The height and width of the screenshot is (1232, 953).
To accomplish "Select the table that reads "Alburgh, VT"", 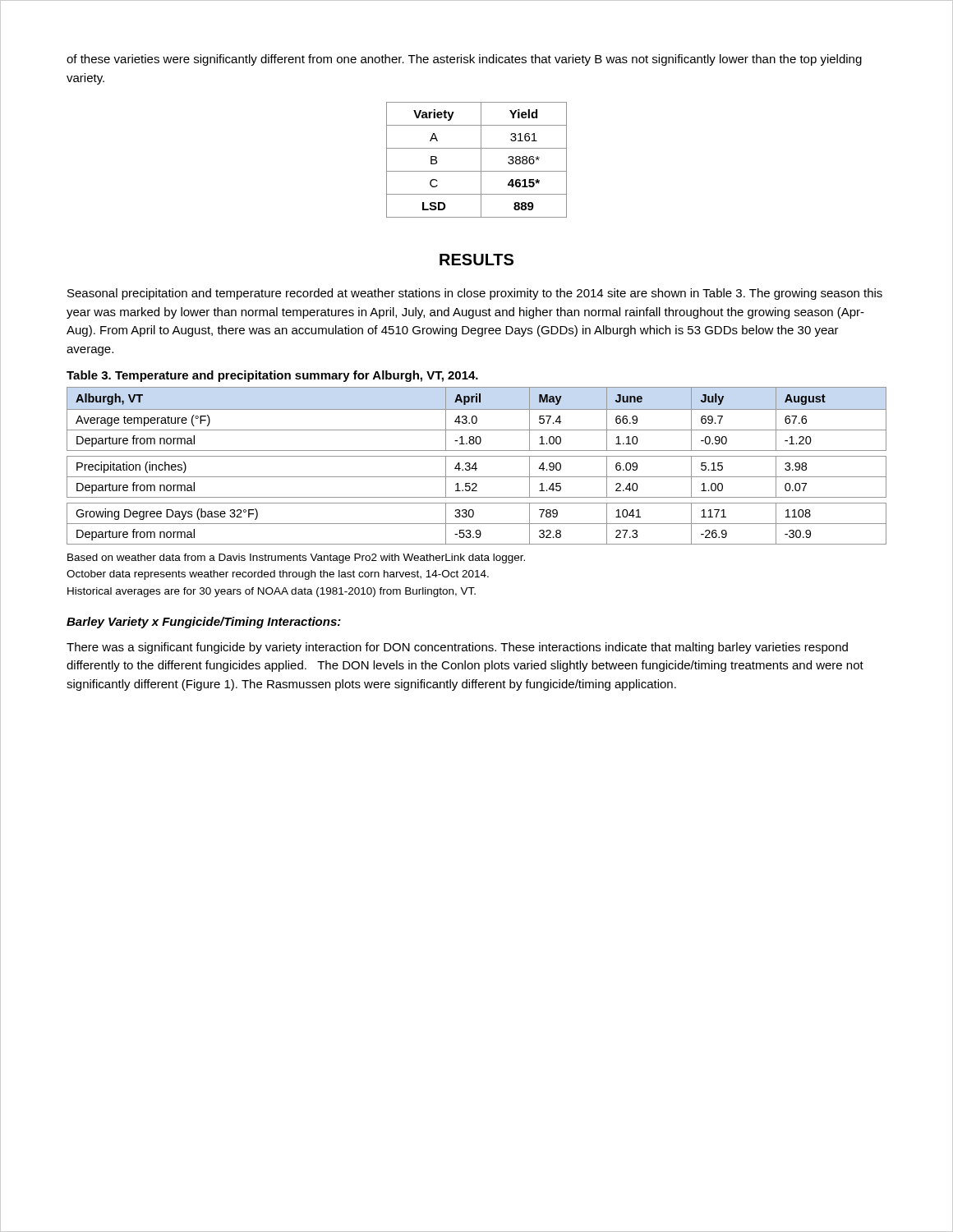I will tap(476, 466).
